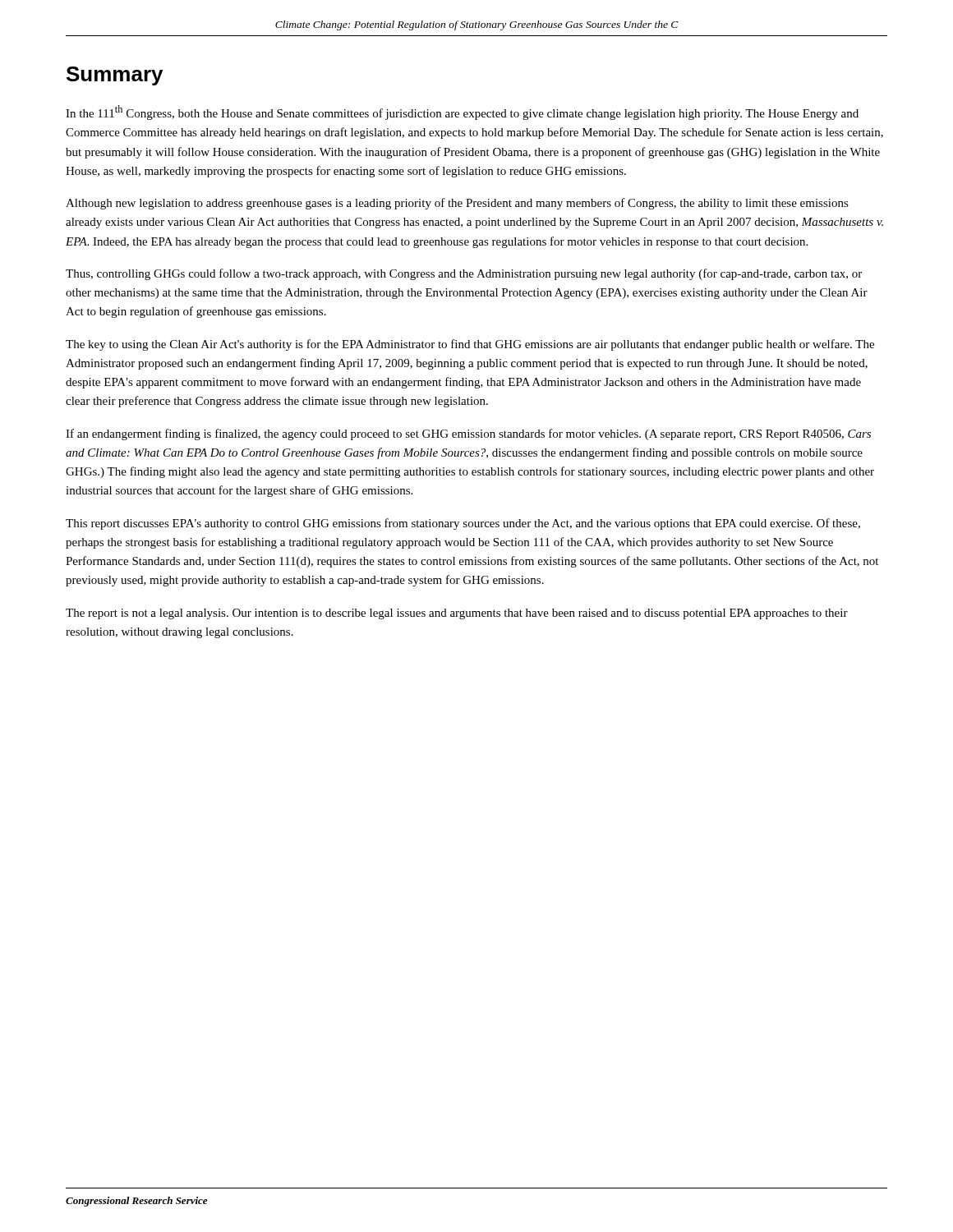Locate the block of text that opens with "The report is not a legal analysis."
953x1232 pixels.
click(x=457, y=622)
